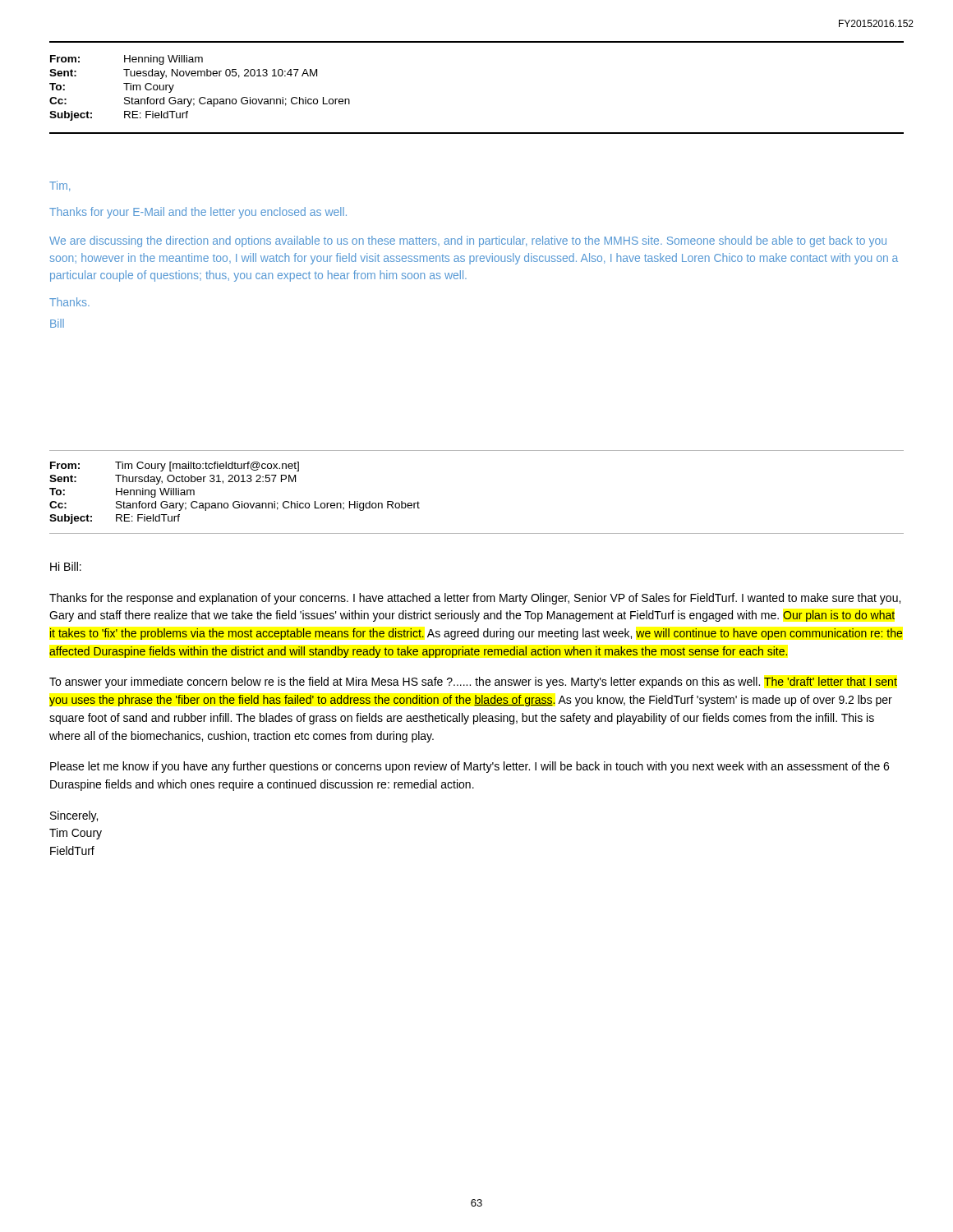Find the text starting "To answer your immediate concern below re is"

(473, 709)
